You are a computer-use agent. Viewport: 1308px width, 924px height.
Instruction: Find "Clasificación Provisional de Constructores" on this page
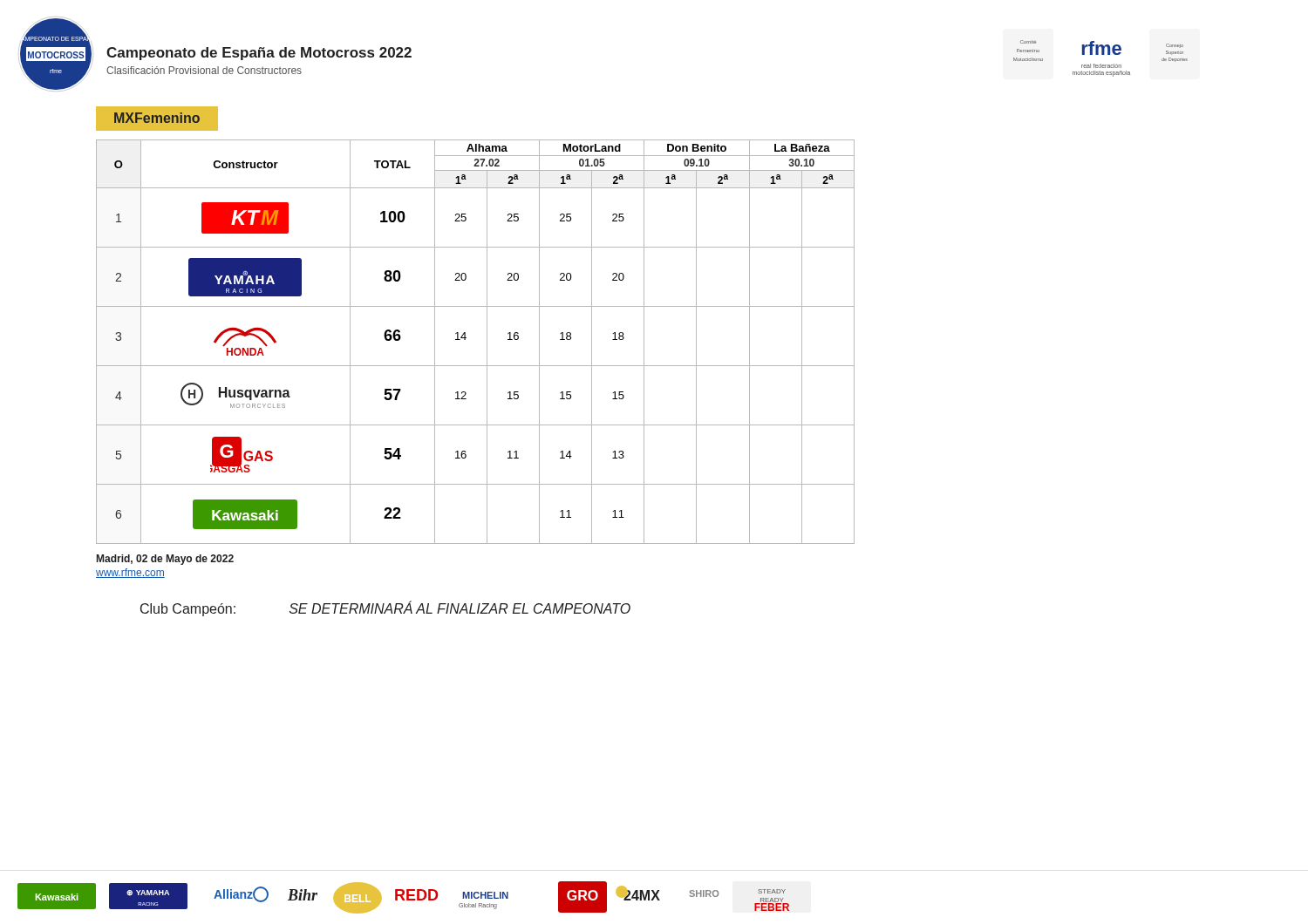point(204,70)
